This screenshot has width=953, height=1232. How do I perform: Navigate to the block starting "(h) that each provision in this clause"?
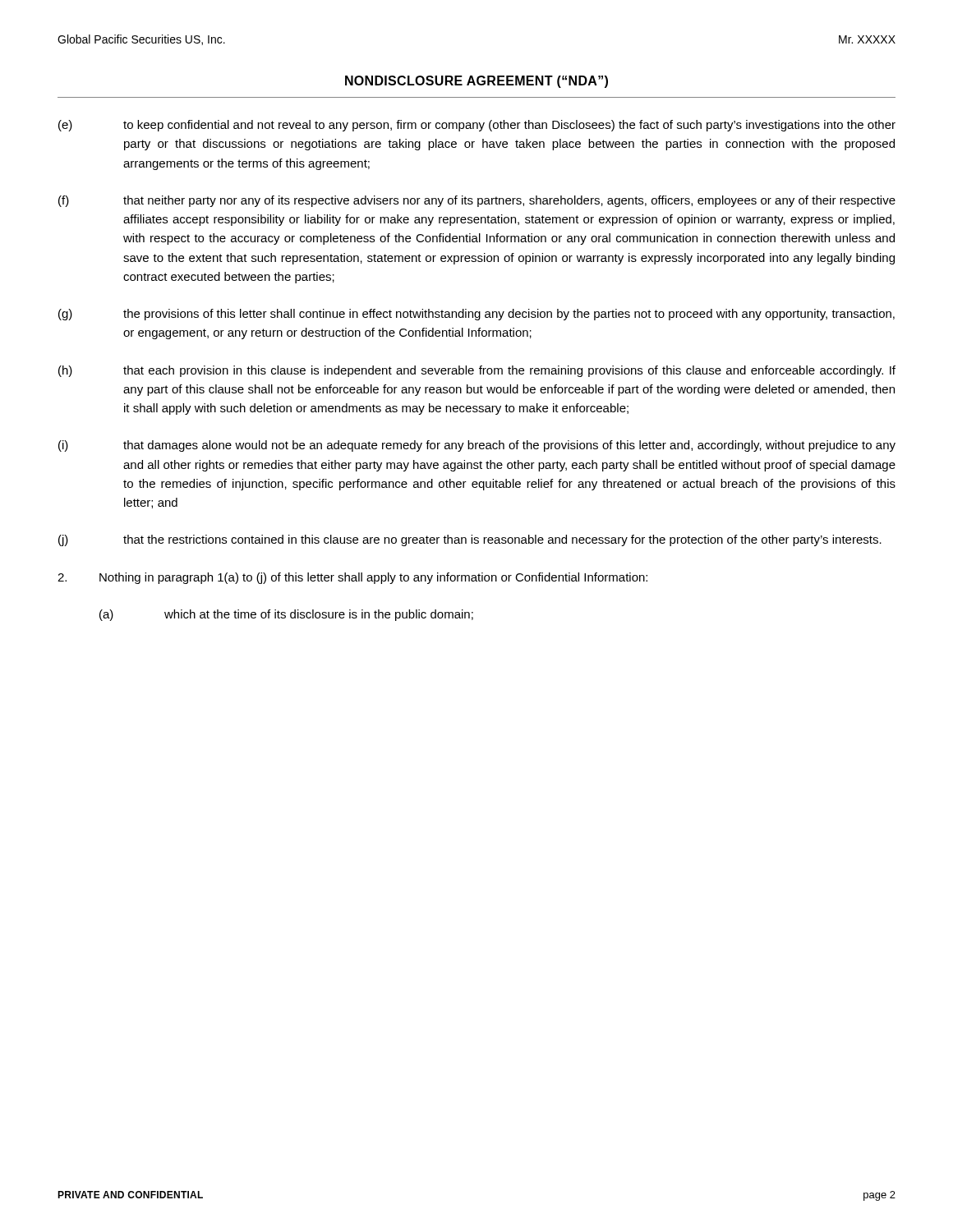(476, 389)
